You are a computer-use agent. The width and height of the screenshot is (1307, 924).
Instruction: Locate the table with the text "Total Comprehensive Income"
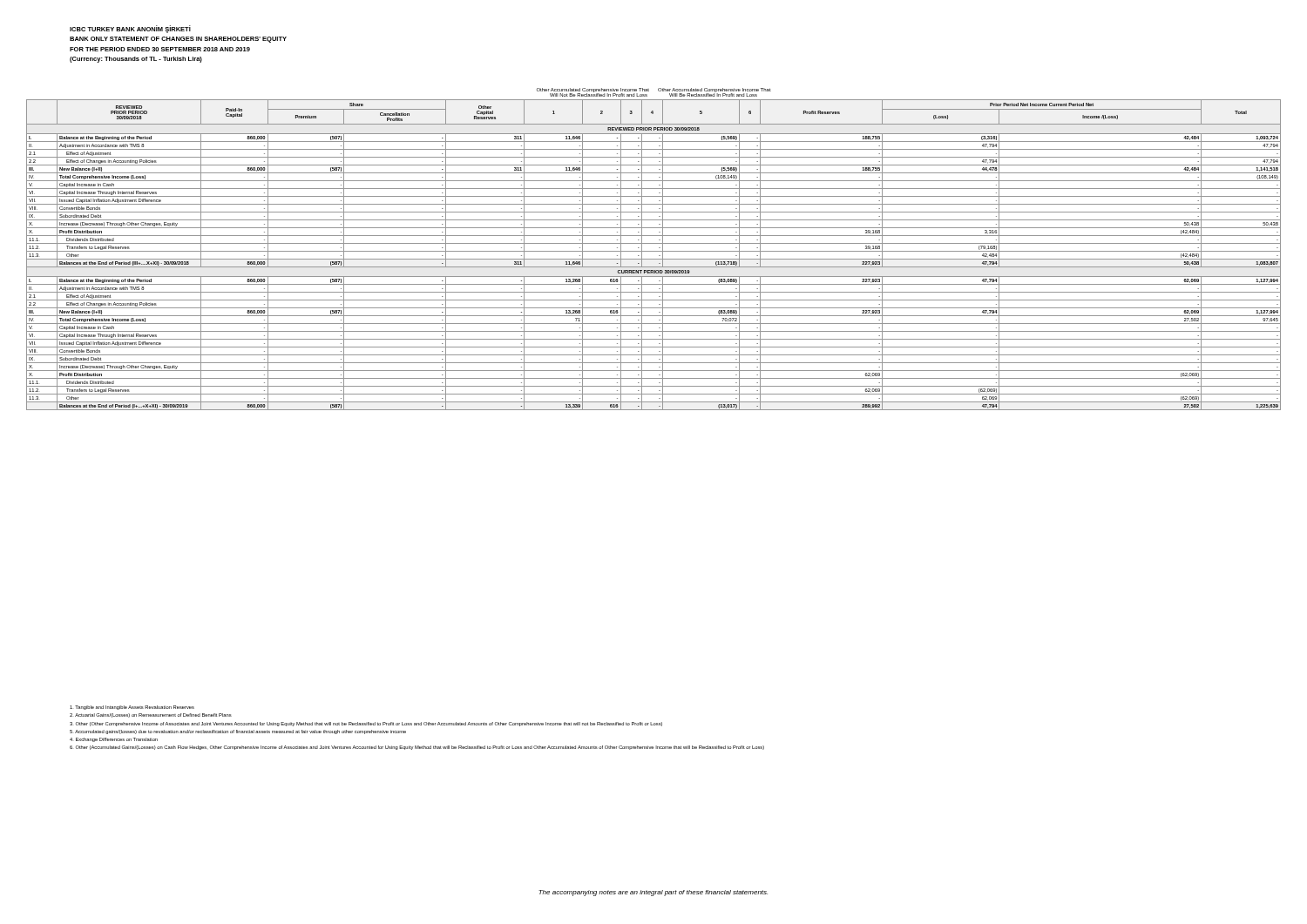click(x=654, y=249)
